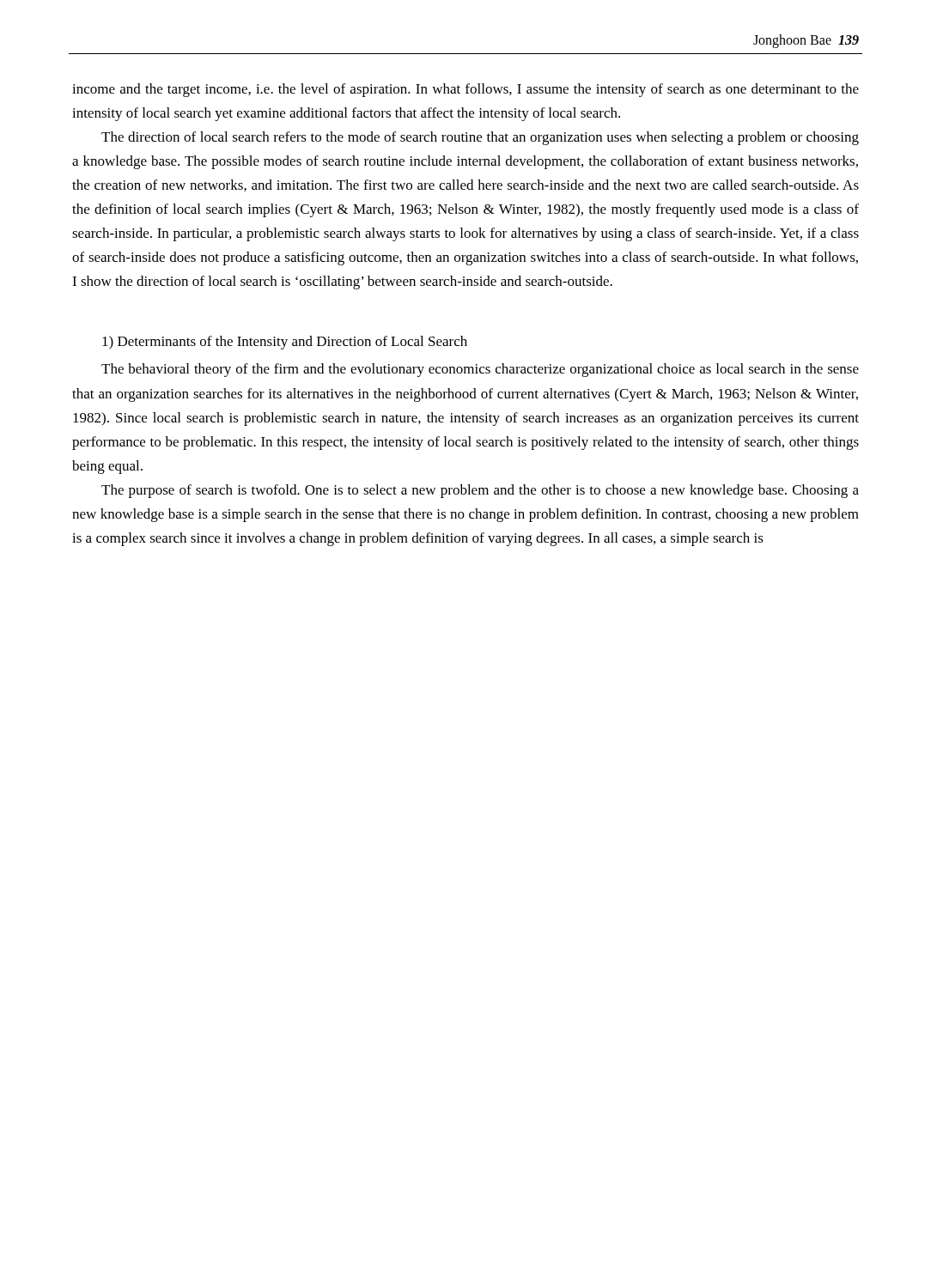Select a section header
The image size is (931, 1288).
[x=284, y=342]
